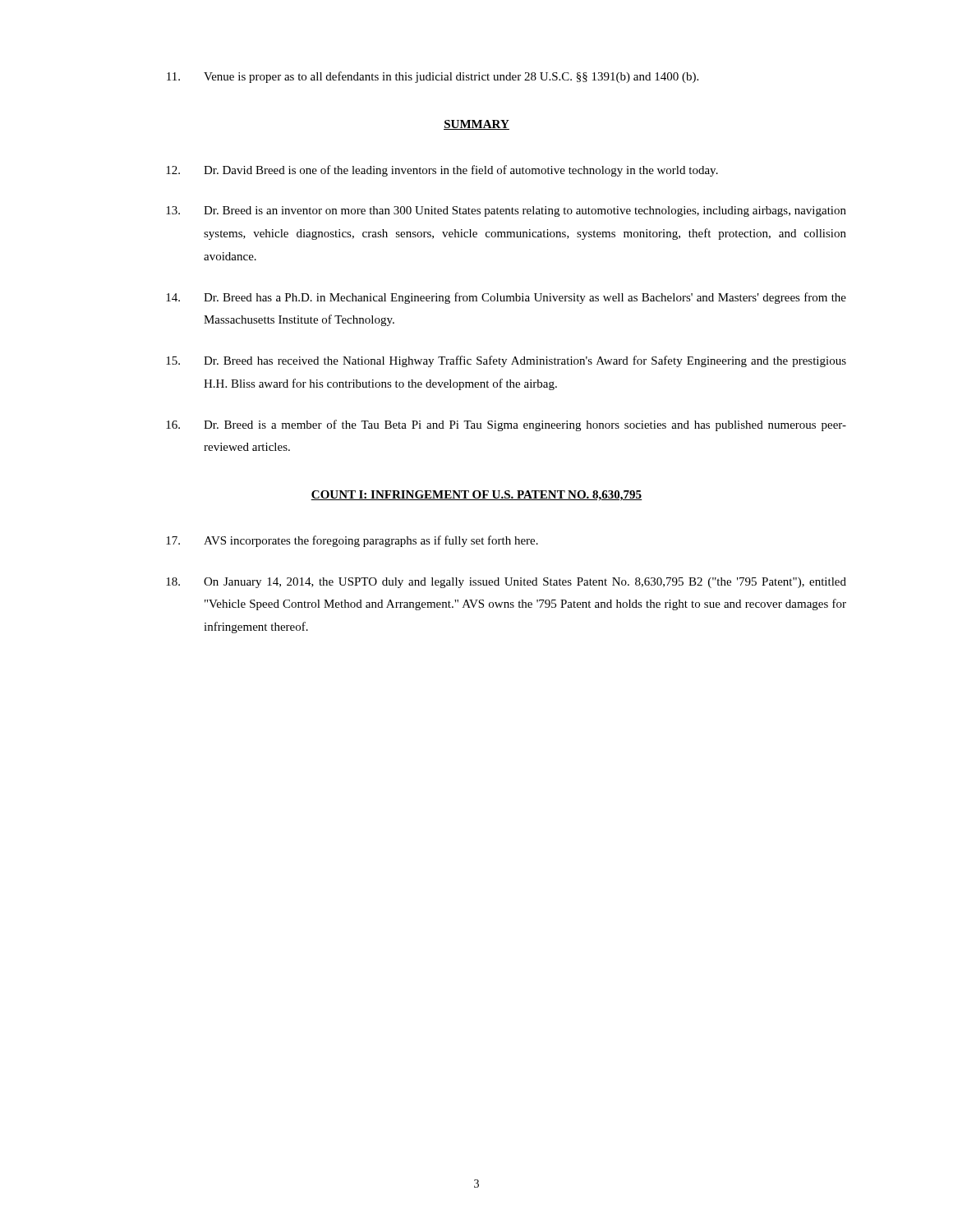This screenshot has height=1232, width=953.
Task: Where is the passage that starts "16. Dr. Breed is a member of the"?
Action: coord(476,436)
